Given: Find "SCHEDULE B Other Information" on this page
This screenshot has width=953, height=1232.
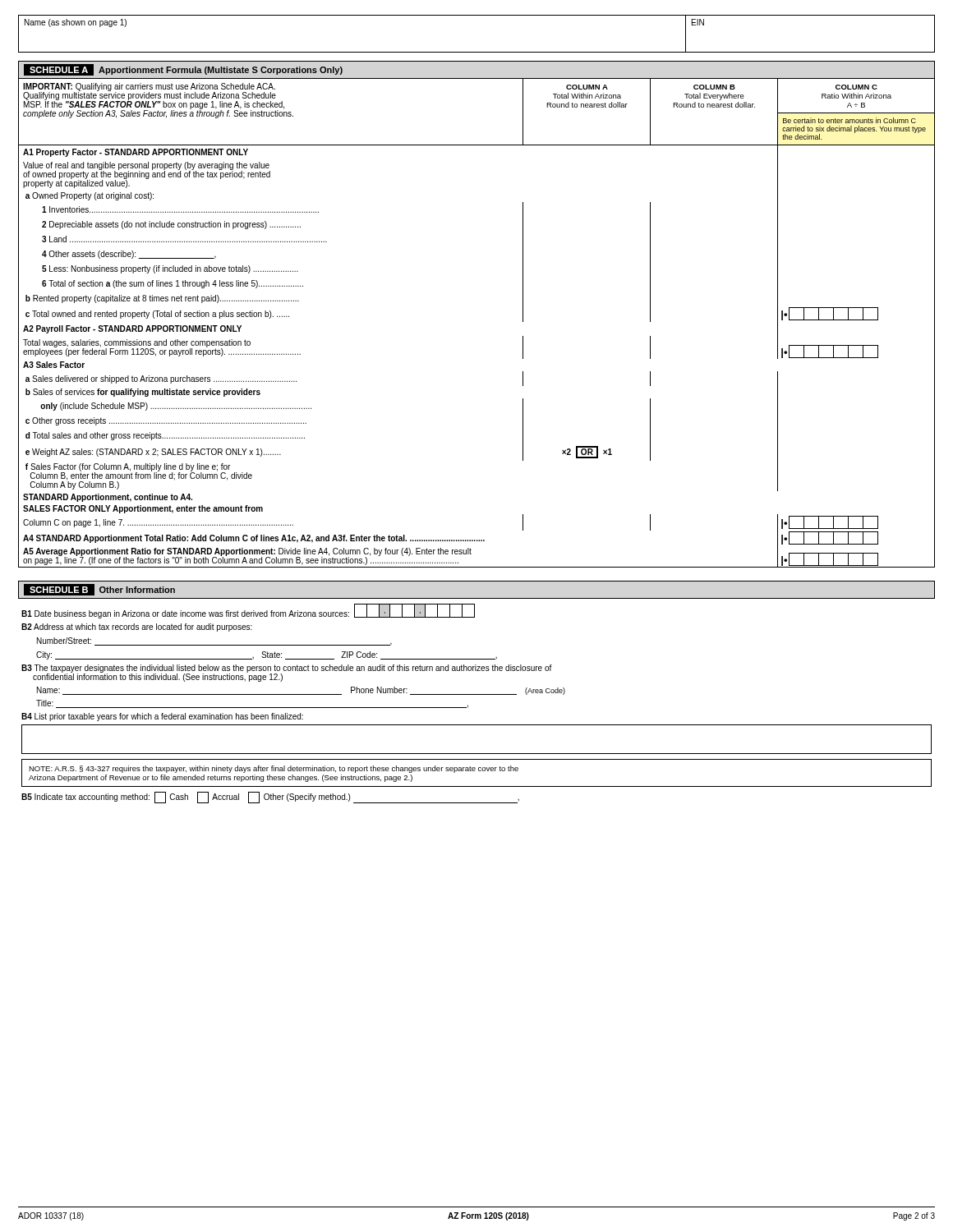Looking at the screenshot, I should pos(100,590).
